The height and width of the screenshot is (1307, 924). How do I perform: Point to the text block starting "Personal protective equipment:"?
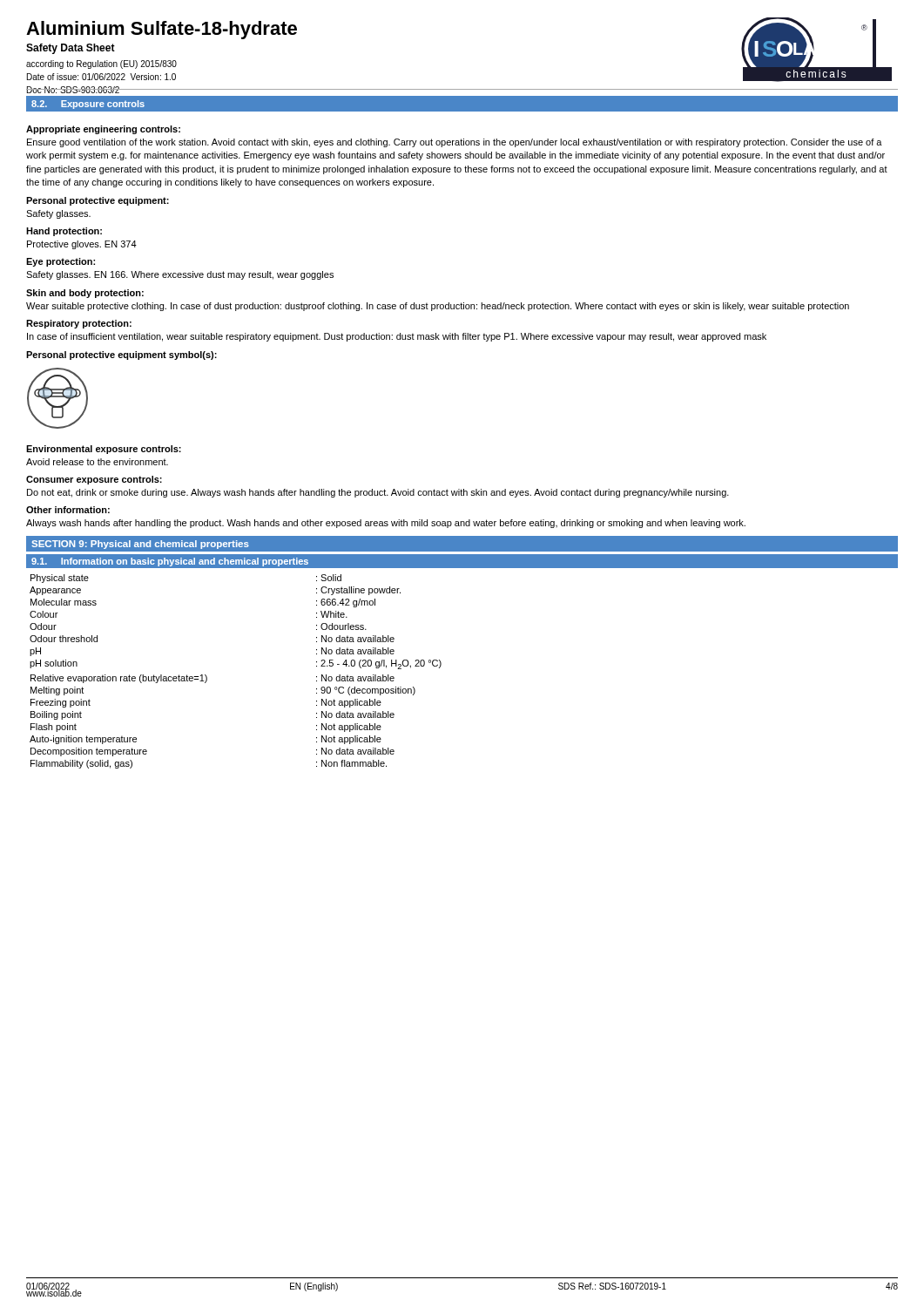click(98, 200)
